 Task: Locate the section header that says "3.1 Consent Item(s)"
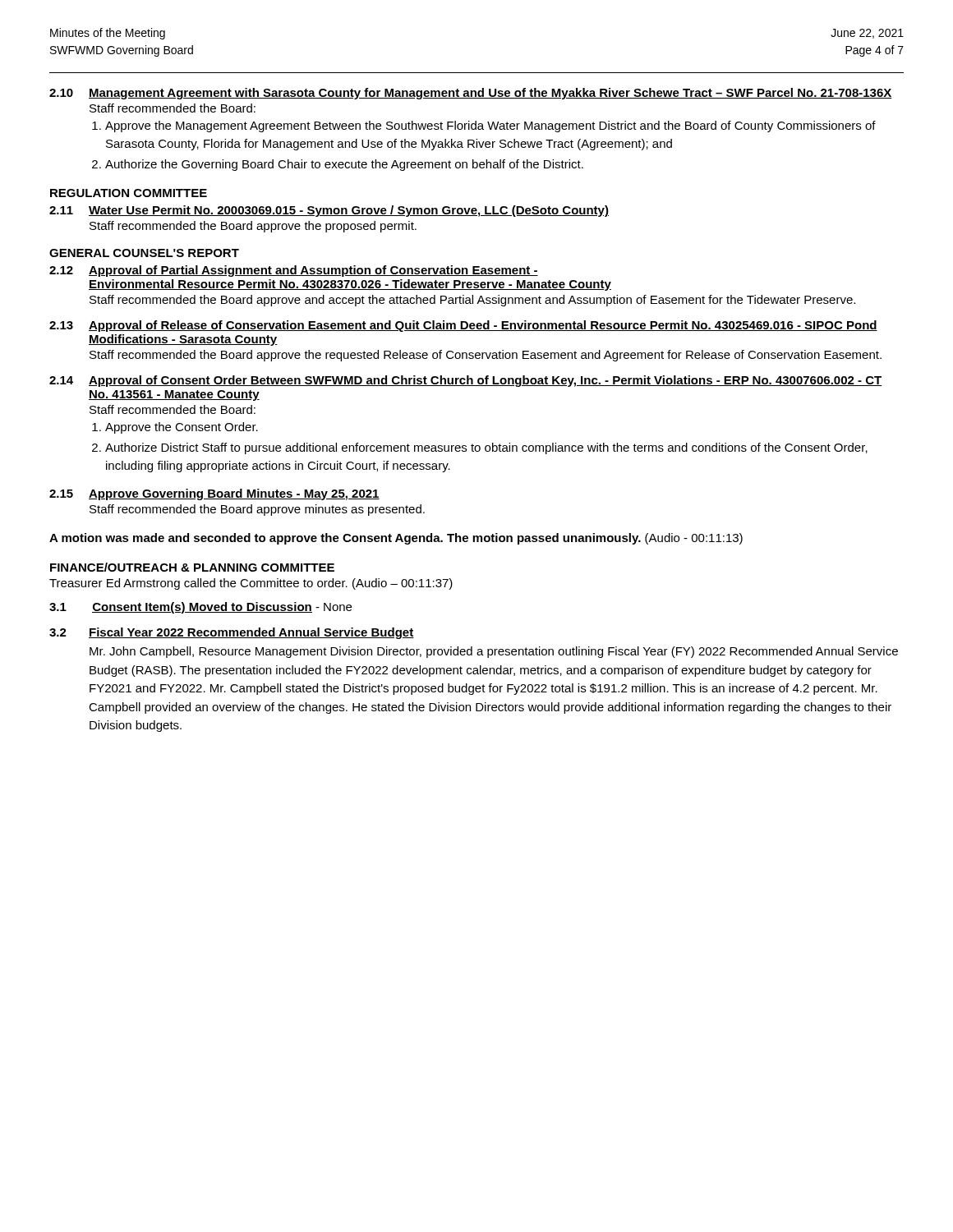201,607
